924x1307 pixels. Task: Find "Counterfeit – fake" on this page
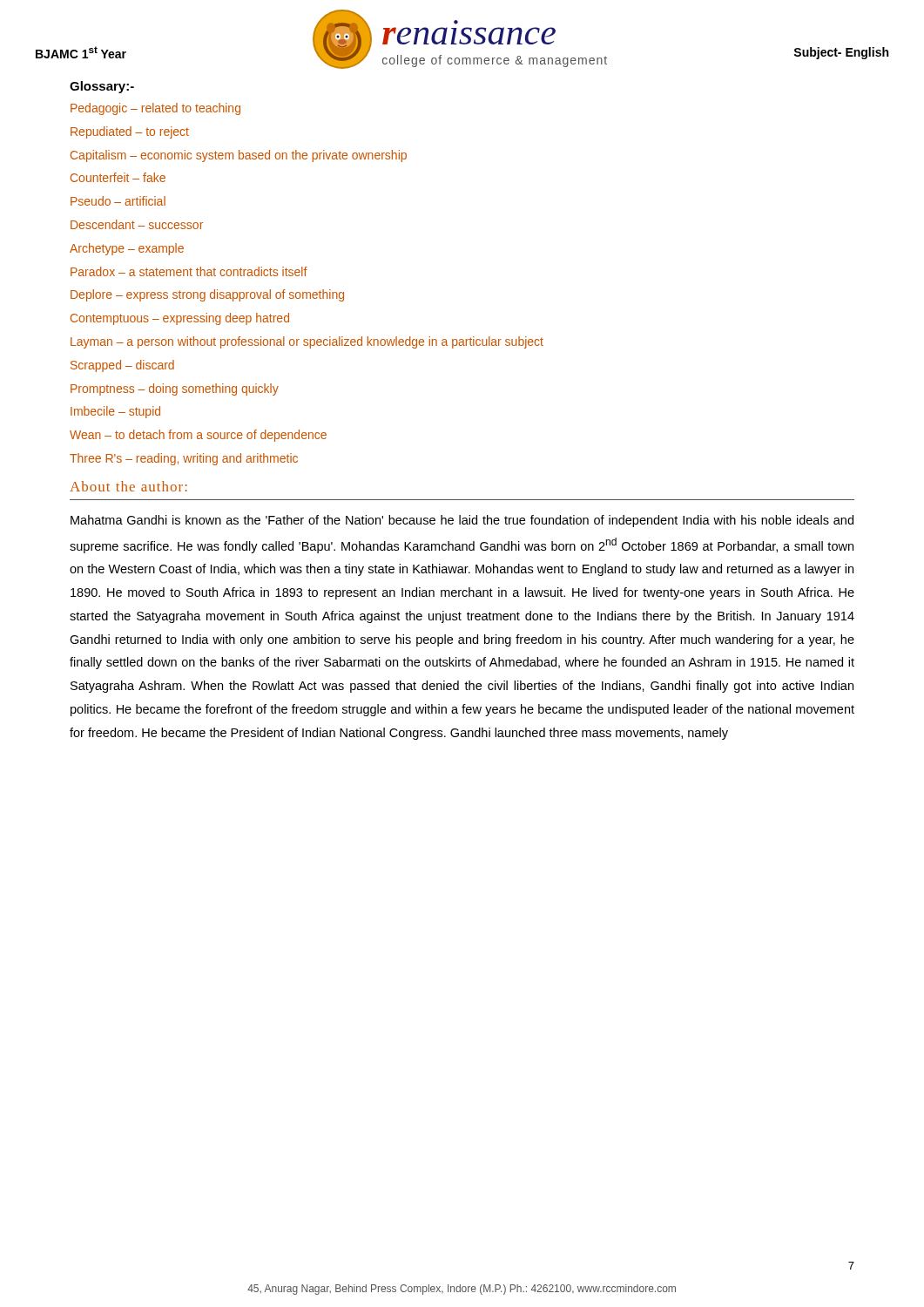click(118, 178)
